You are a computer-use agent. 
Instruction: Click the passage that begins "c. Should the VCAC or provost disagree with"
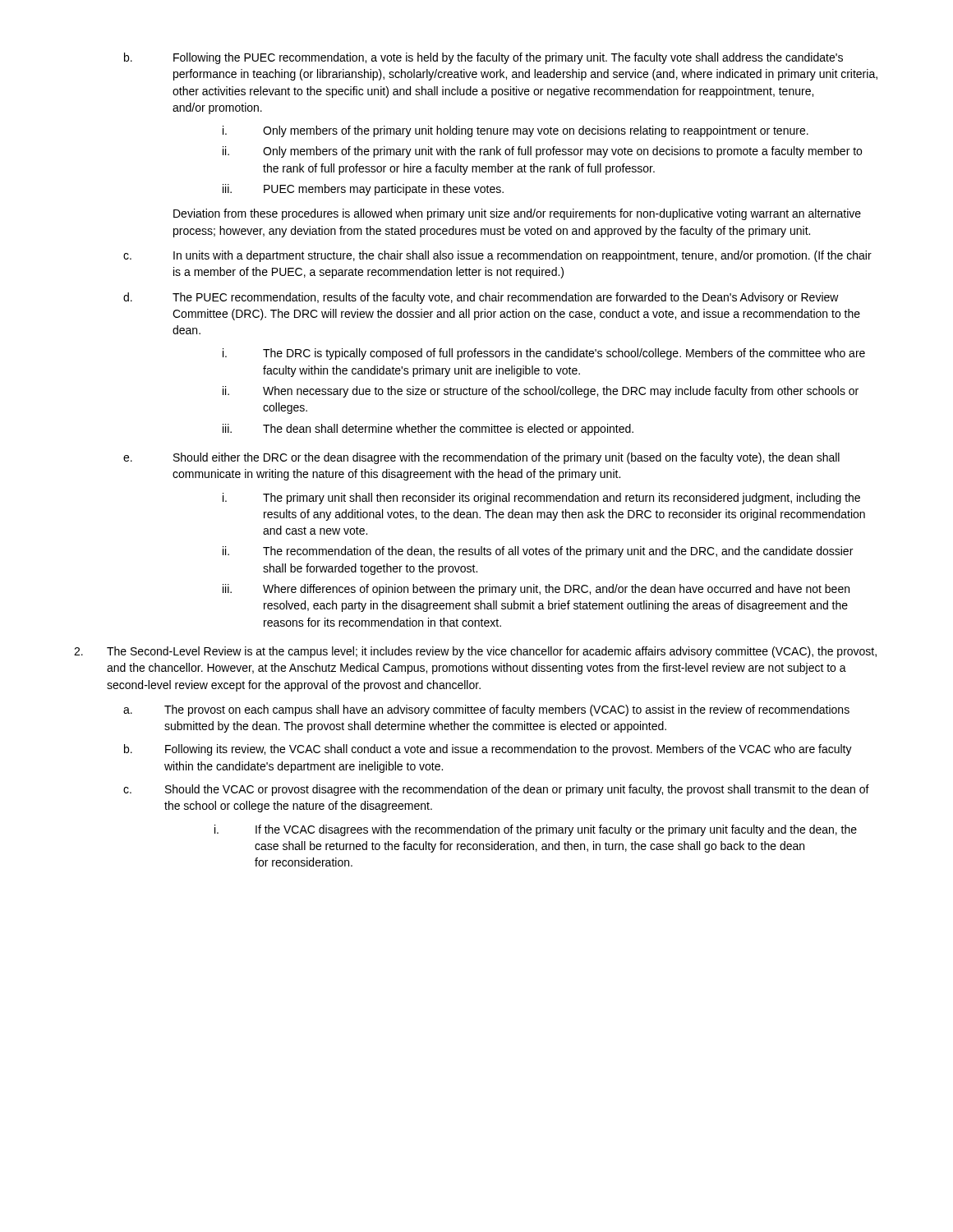point(501,828)
